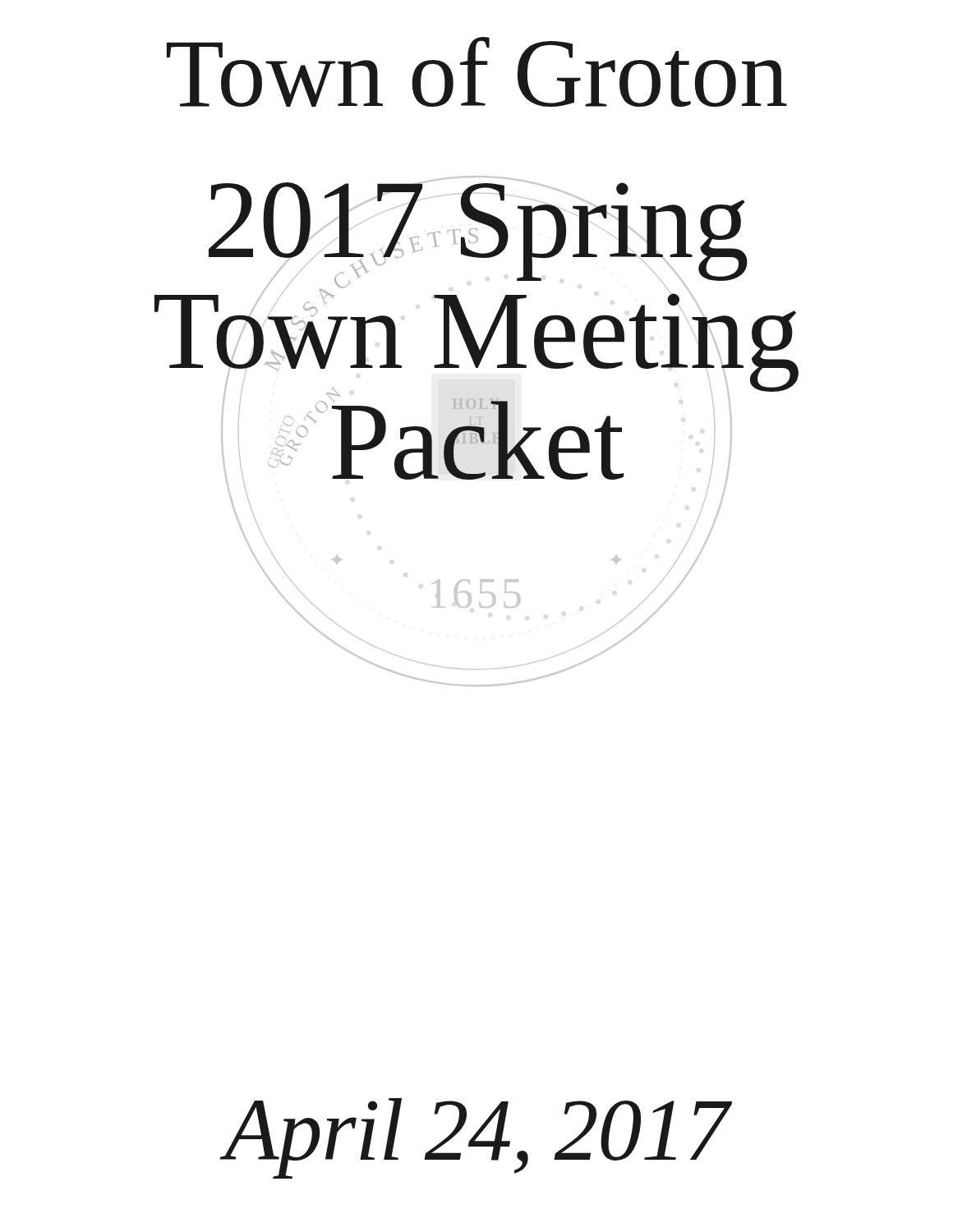Locate the title with the text "2017 Spring Town Meeting Packet"
Screen dimensions: 1232x953
click(476, 331)
